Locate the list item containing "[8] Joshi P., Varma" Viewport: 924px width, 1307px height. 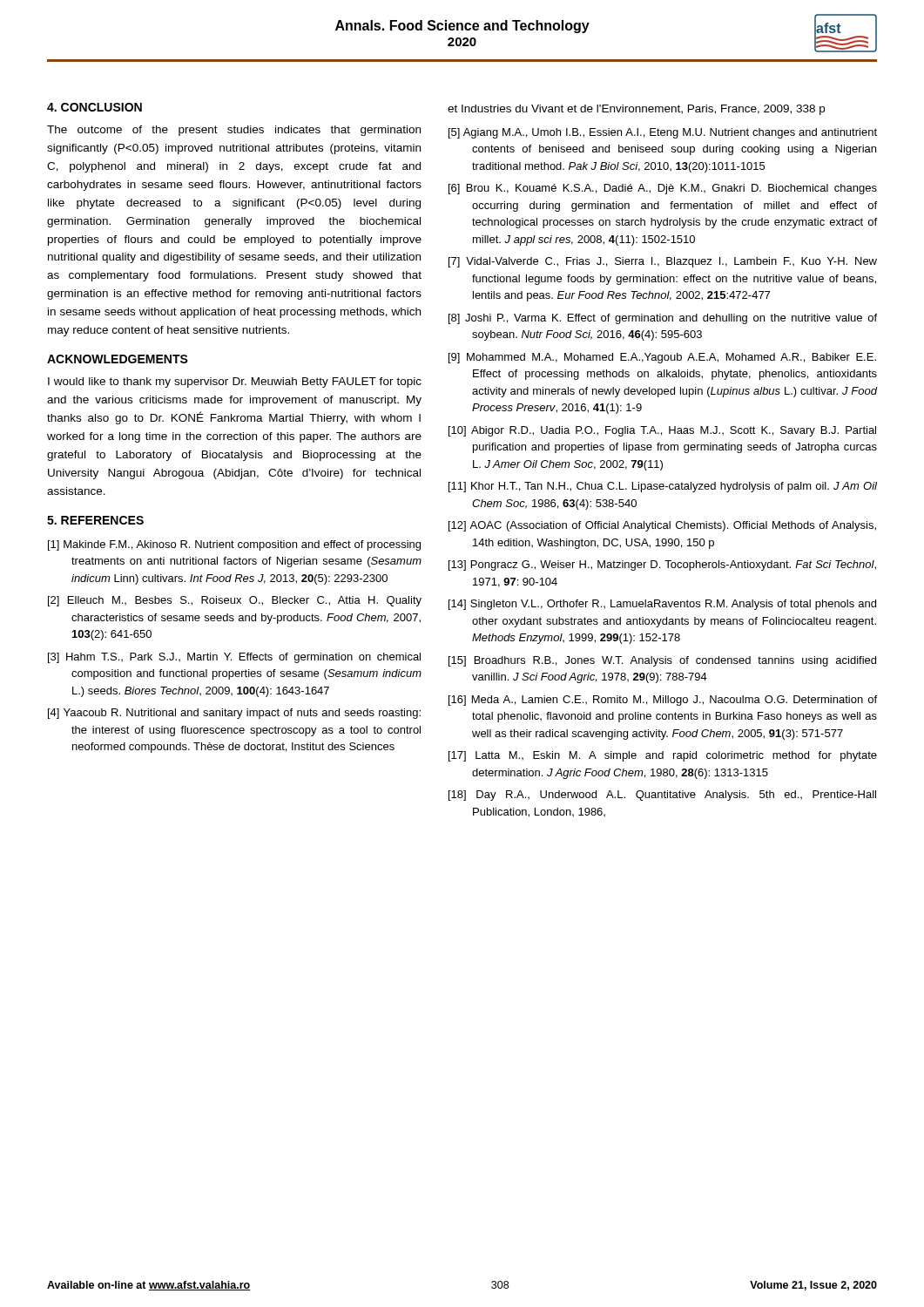662,326
